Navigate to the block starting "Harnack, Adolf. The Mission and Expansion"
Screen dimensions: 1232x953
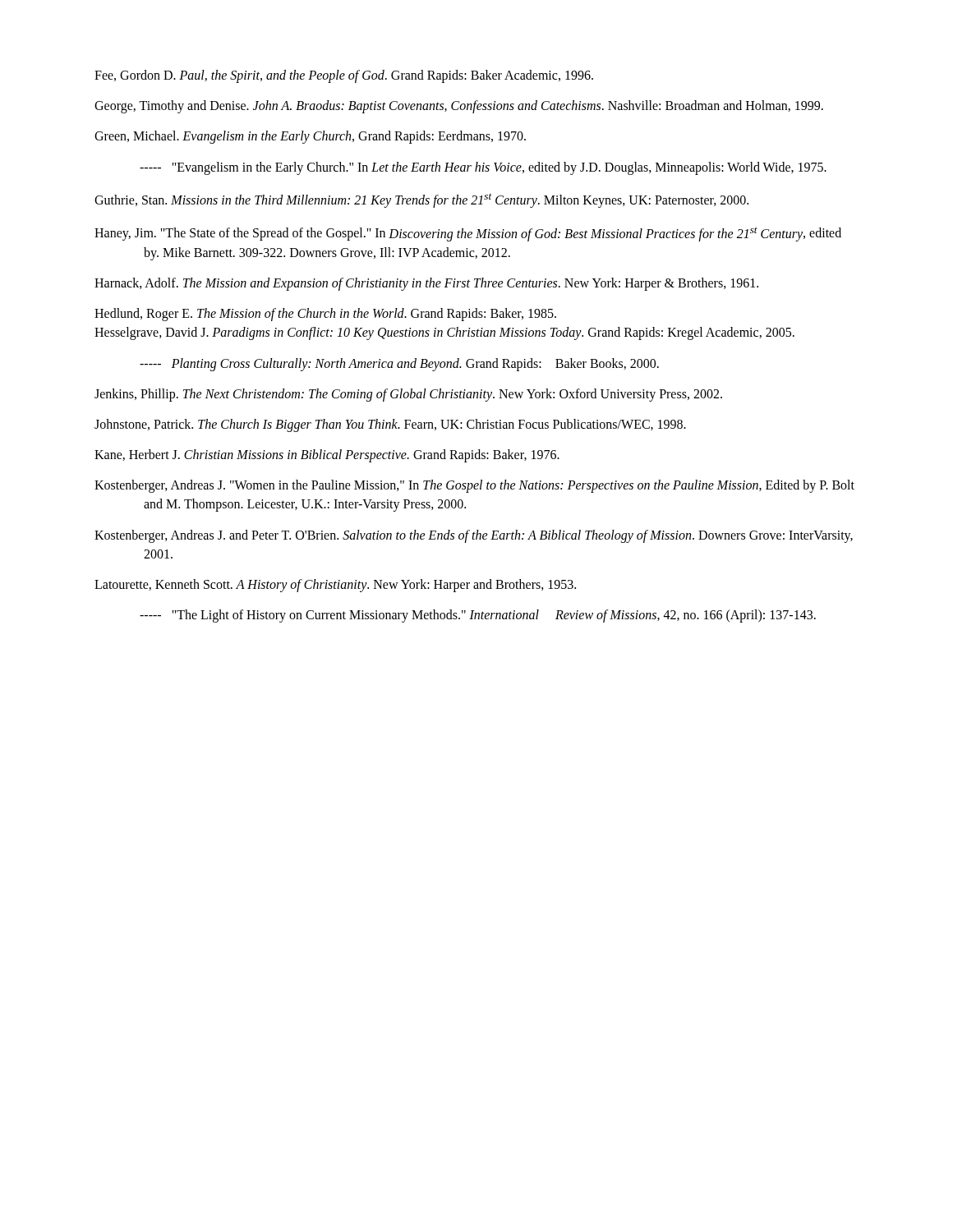(427, 283)
